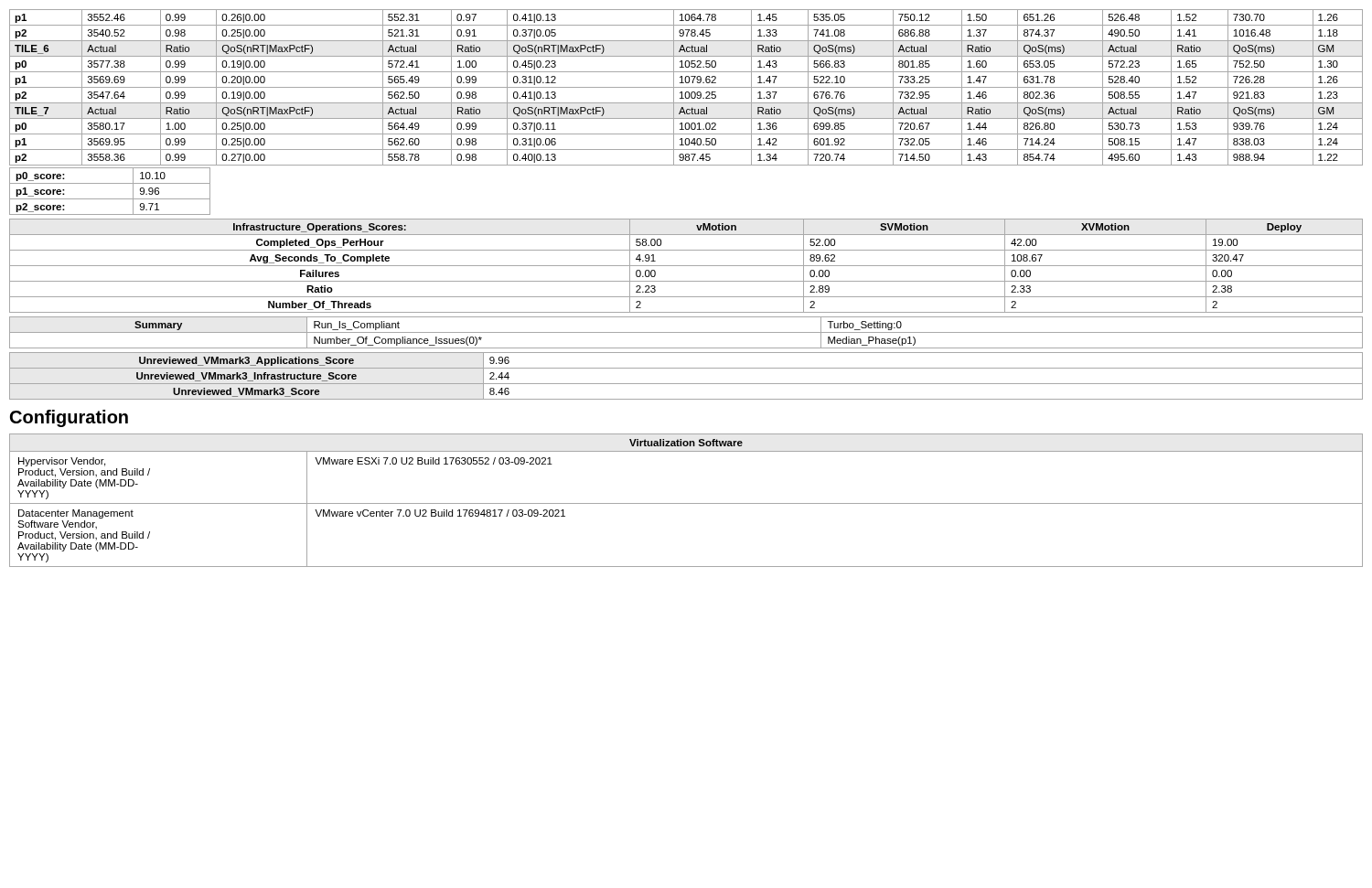Find the table that mentions "Unreviewed_VMmark3_Infrastructure_Score"
This screenshot has width=1372, height=888.
tap(686, 376)
